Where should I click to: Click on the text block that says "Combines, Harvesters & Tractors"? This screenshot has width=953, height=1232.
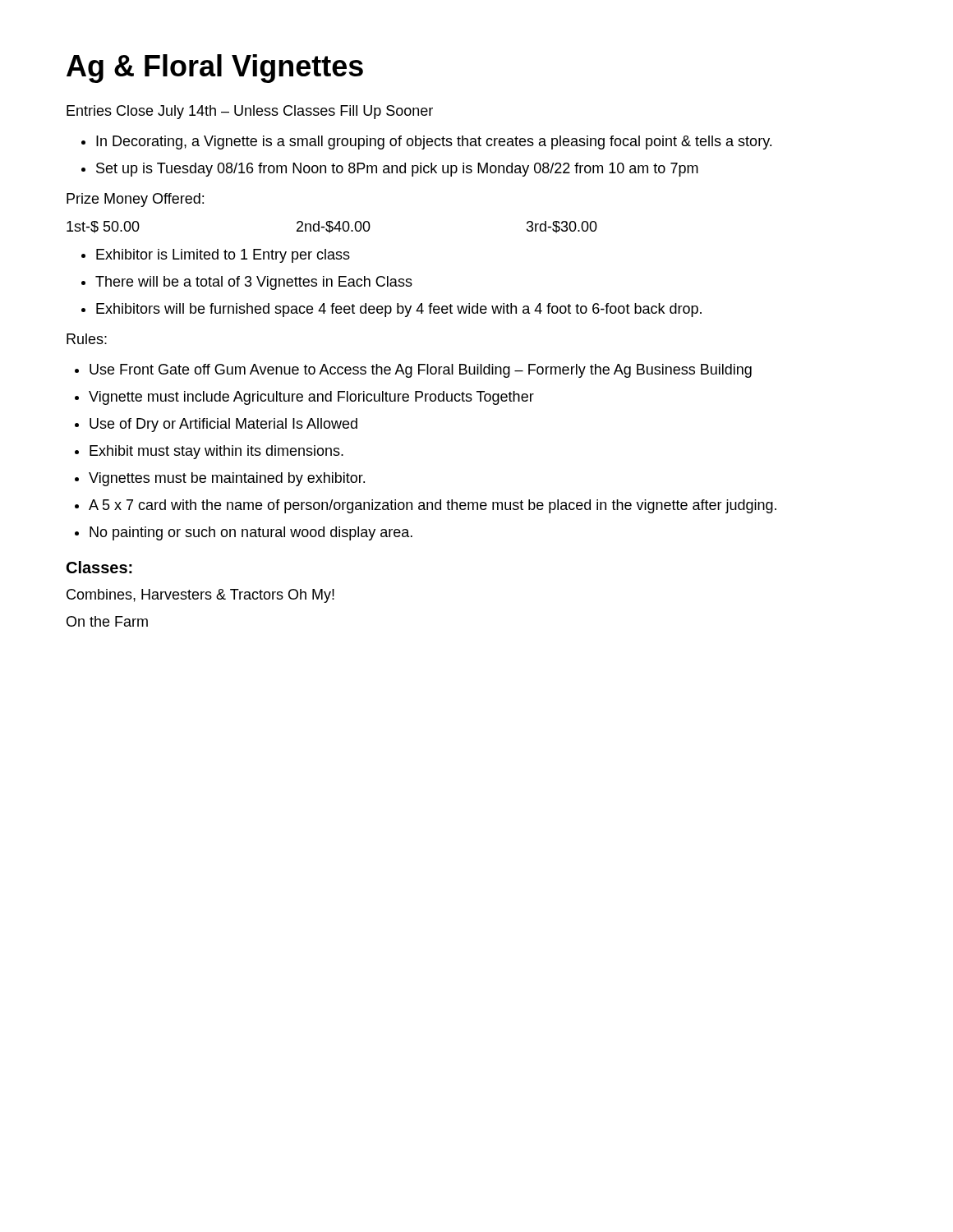[201, 595]
